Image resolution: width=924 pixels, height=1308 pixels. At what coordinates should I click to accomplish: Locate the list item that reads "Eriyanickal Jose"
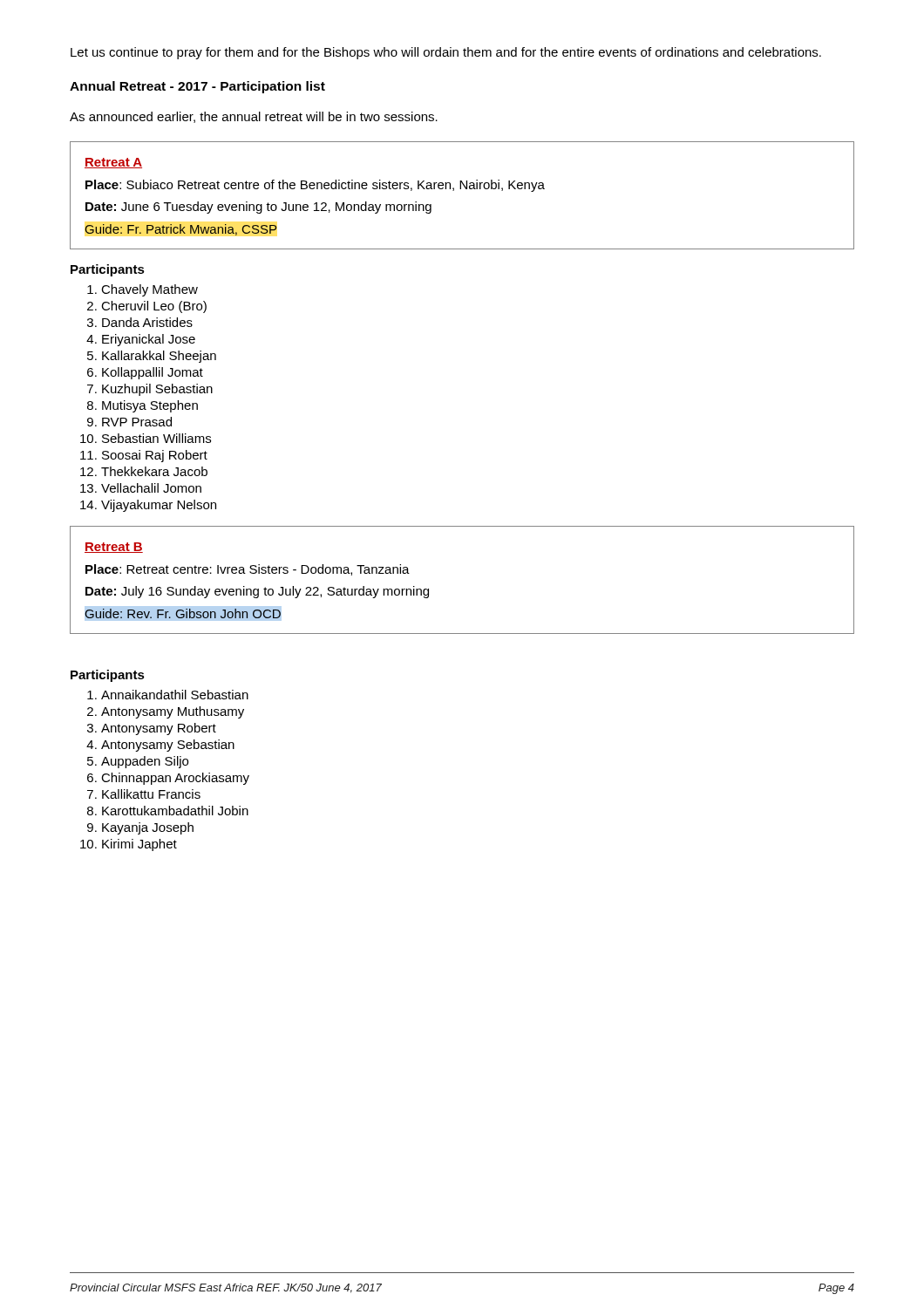pos(141,340)
